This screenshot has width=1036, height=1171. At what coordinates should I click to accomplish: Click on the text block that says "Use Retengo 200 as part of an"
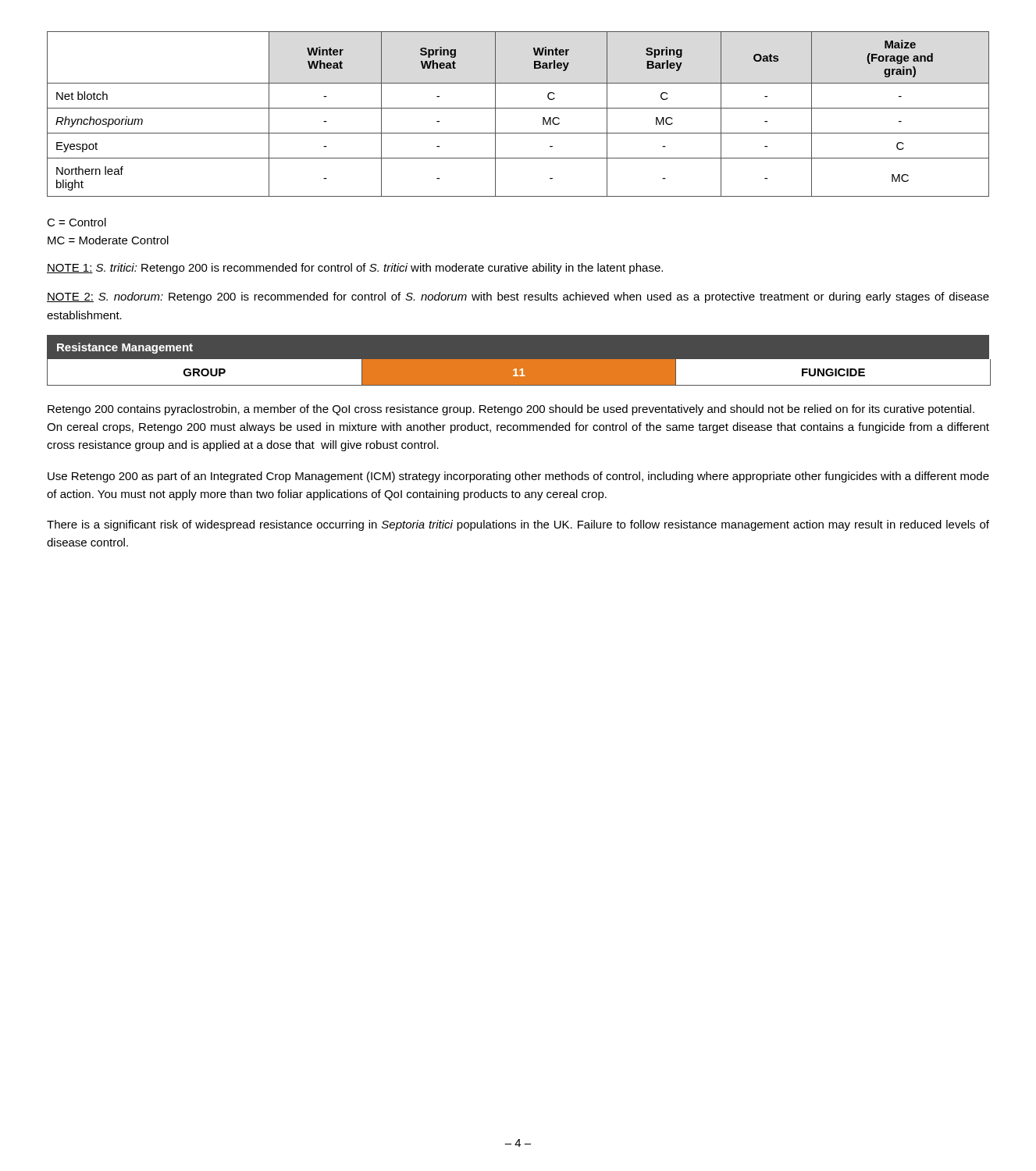click(x=518, y=485)
